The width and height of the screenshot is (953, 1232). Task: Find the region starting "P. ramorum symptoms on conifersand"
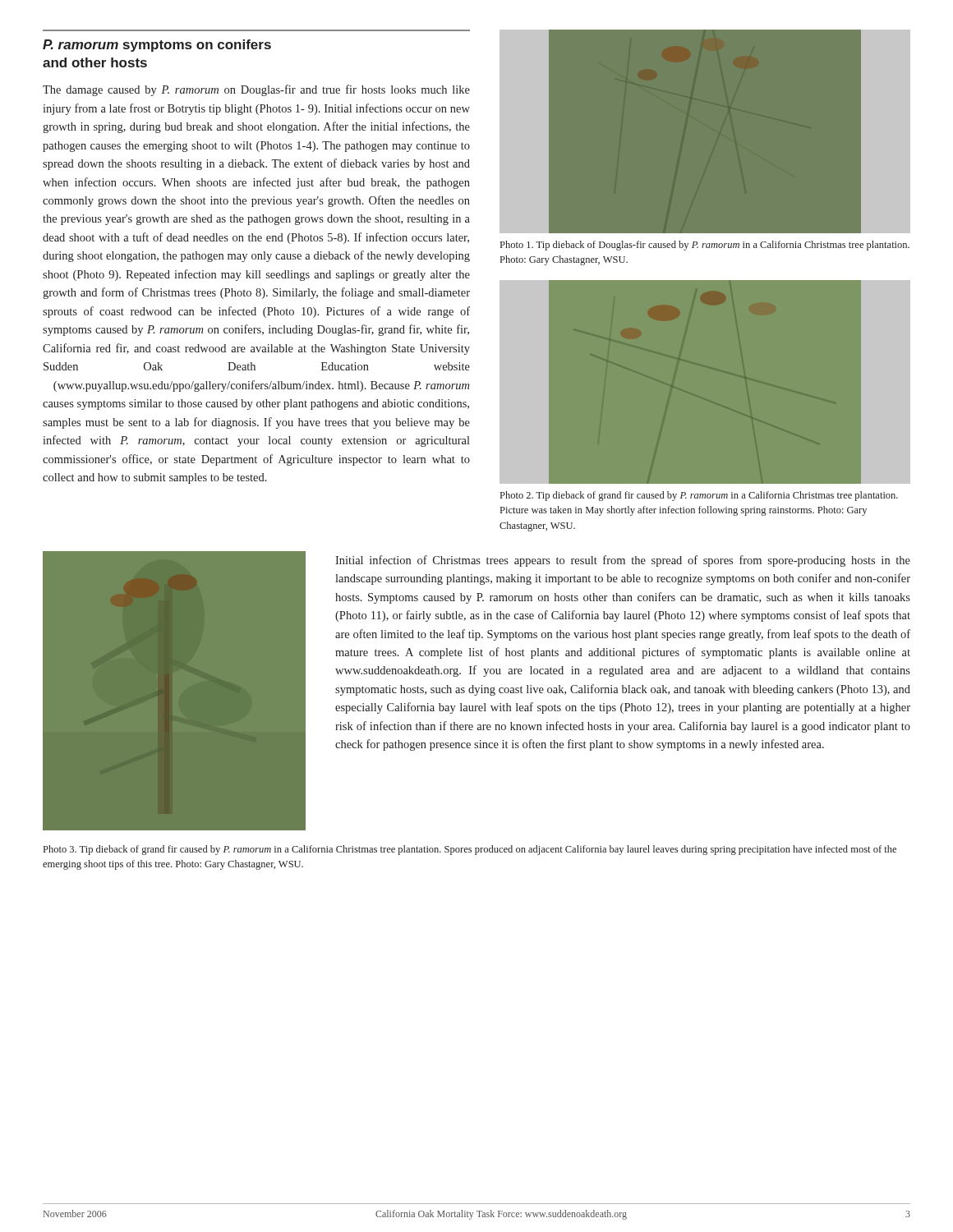pyautogui.click(x=256, y=54)
